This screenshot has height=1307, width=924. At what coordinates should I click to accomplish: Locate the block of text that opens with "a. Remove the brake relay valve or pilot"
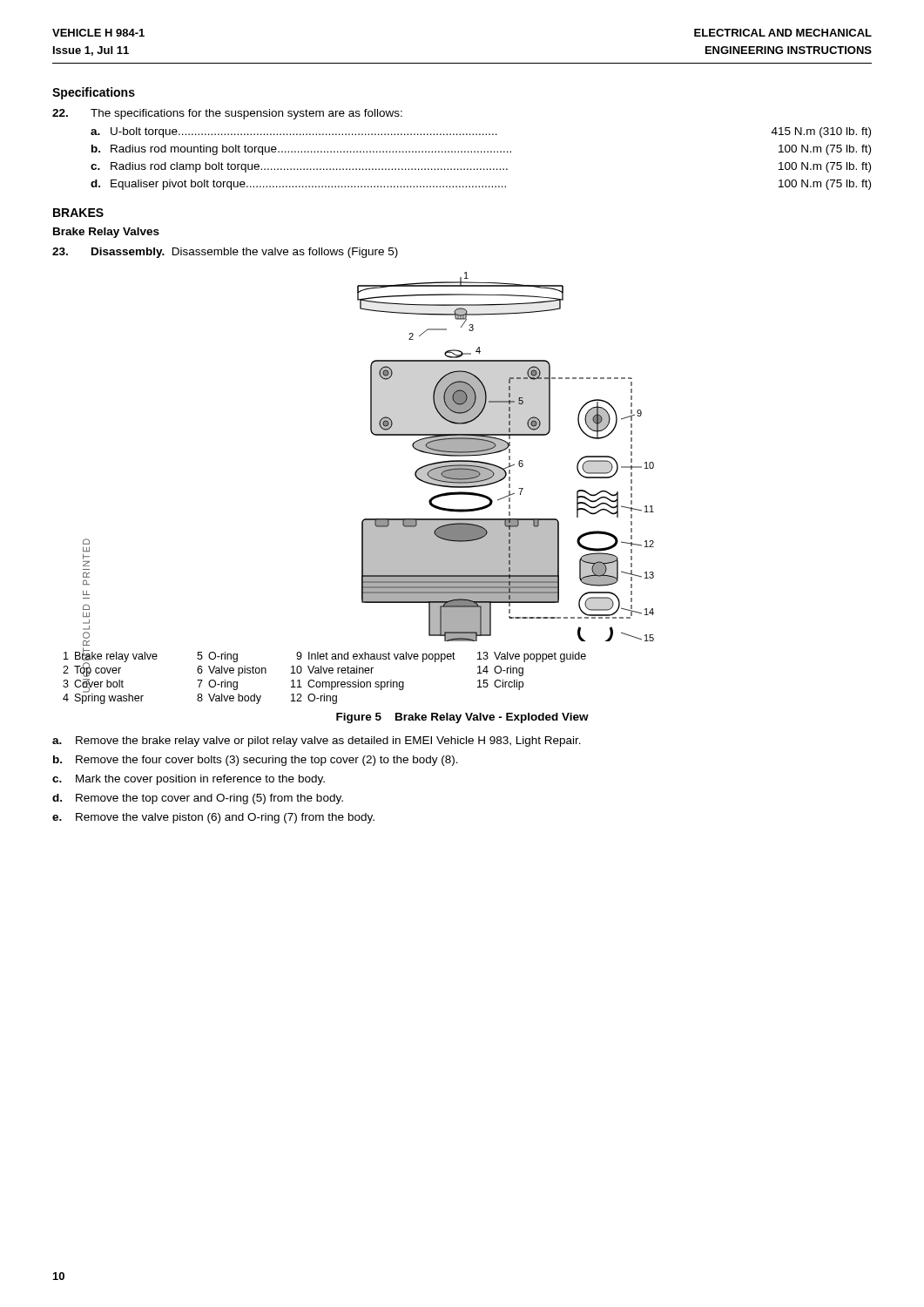click(462, 740)
